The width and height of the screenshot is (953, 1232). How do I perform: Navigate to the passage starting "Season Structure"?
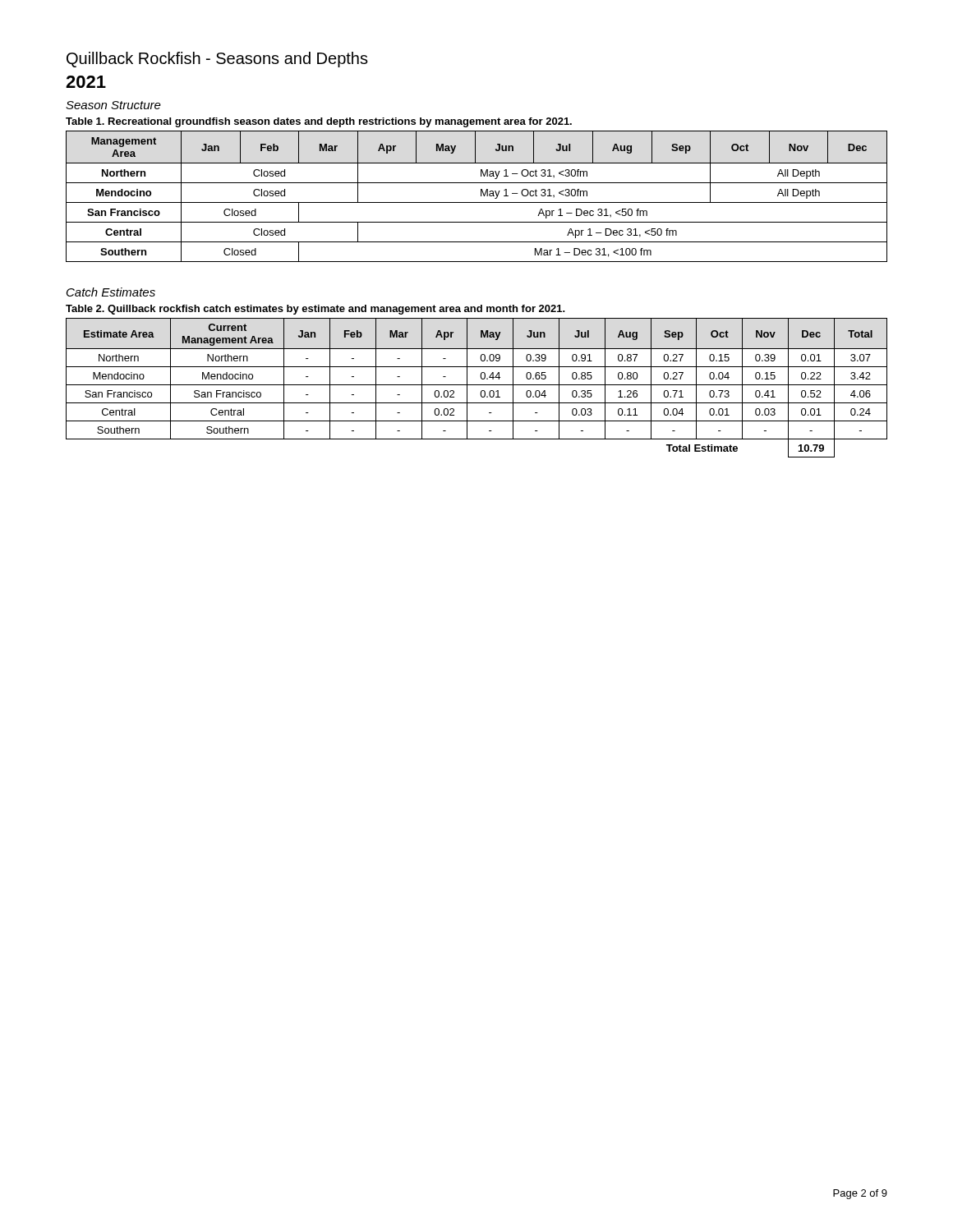click(113, 105)
